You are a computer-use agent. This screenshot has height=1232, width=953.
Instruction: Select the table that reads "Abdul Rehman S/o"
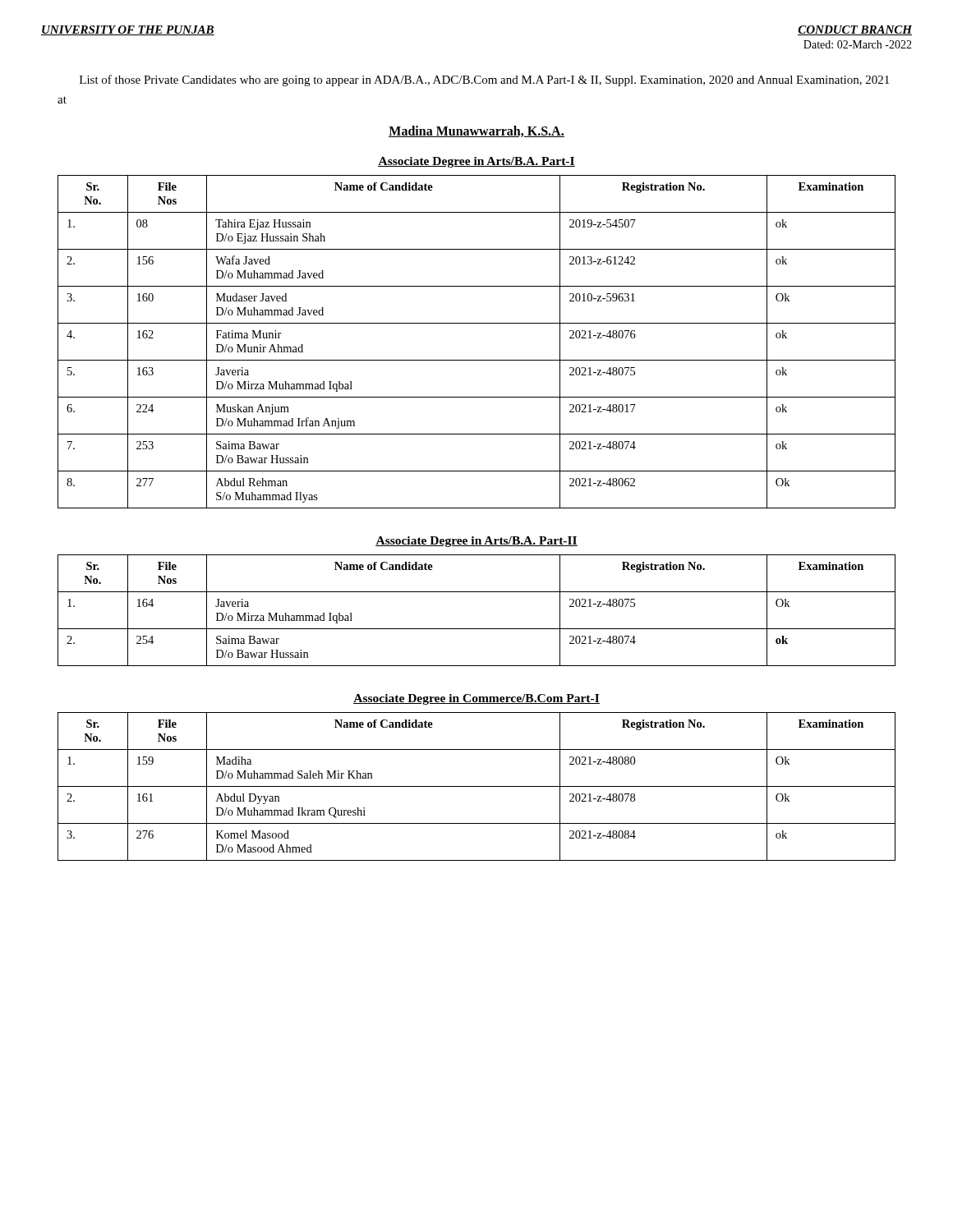click(476, 342)
